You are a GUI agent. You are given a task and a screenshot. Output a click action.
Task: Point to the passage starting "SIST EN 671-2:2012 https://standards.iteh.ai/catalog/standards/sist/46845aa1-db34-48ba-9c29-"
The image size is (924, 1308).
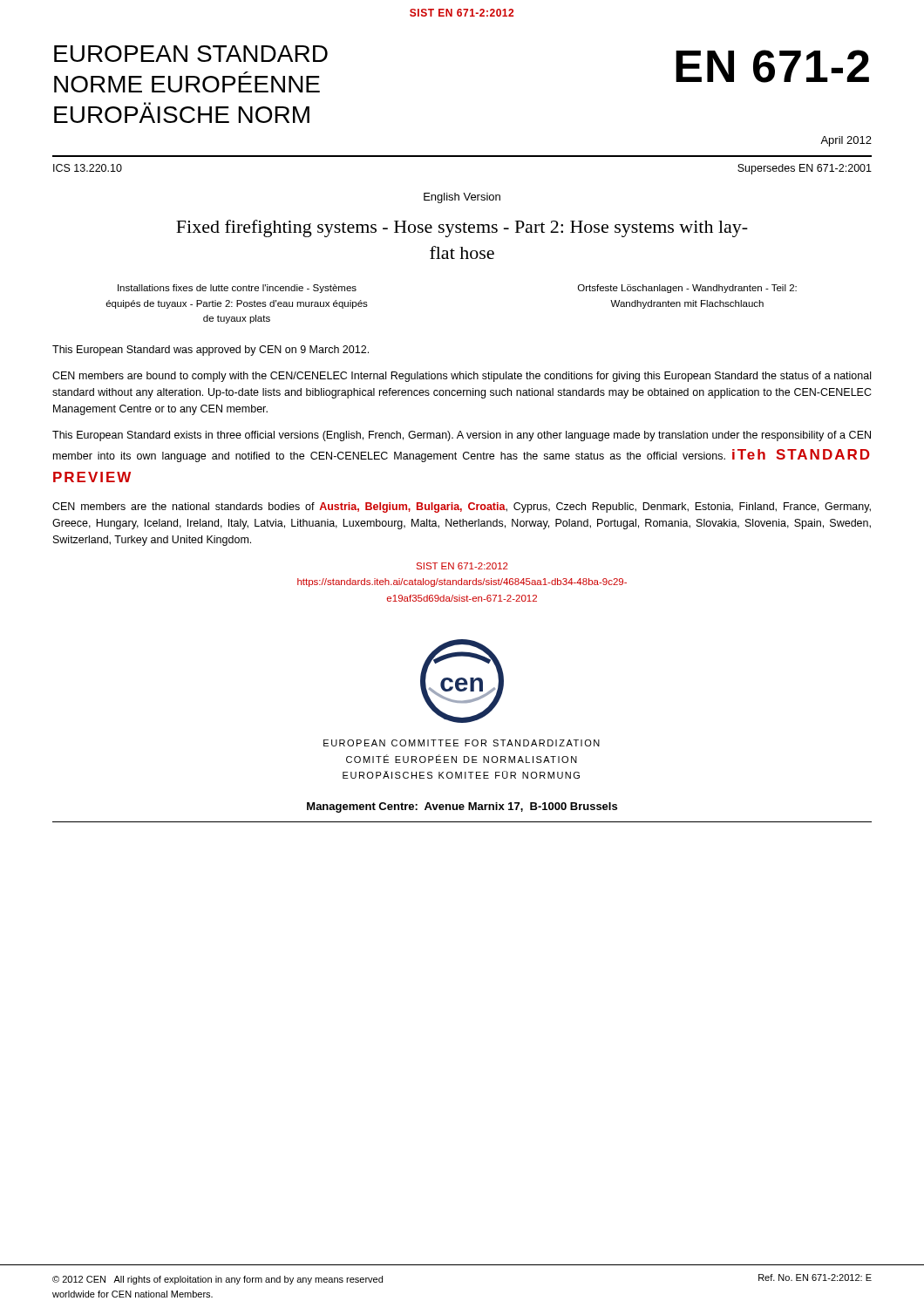coord(462,582)
